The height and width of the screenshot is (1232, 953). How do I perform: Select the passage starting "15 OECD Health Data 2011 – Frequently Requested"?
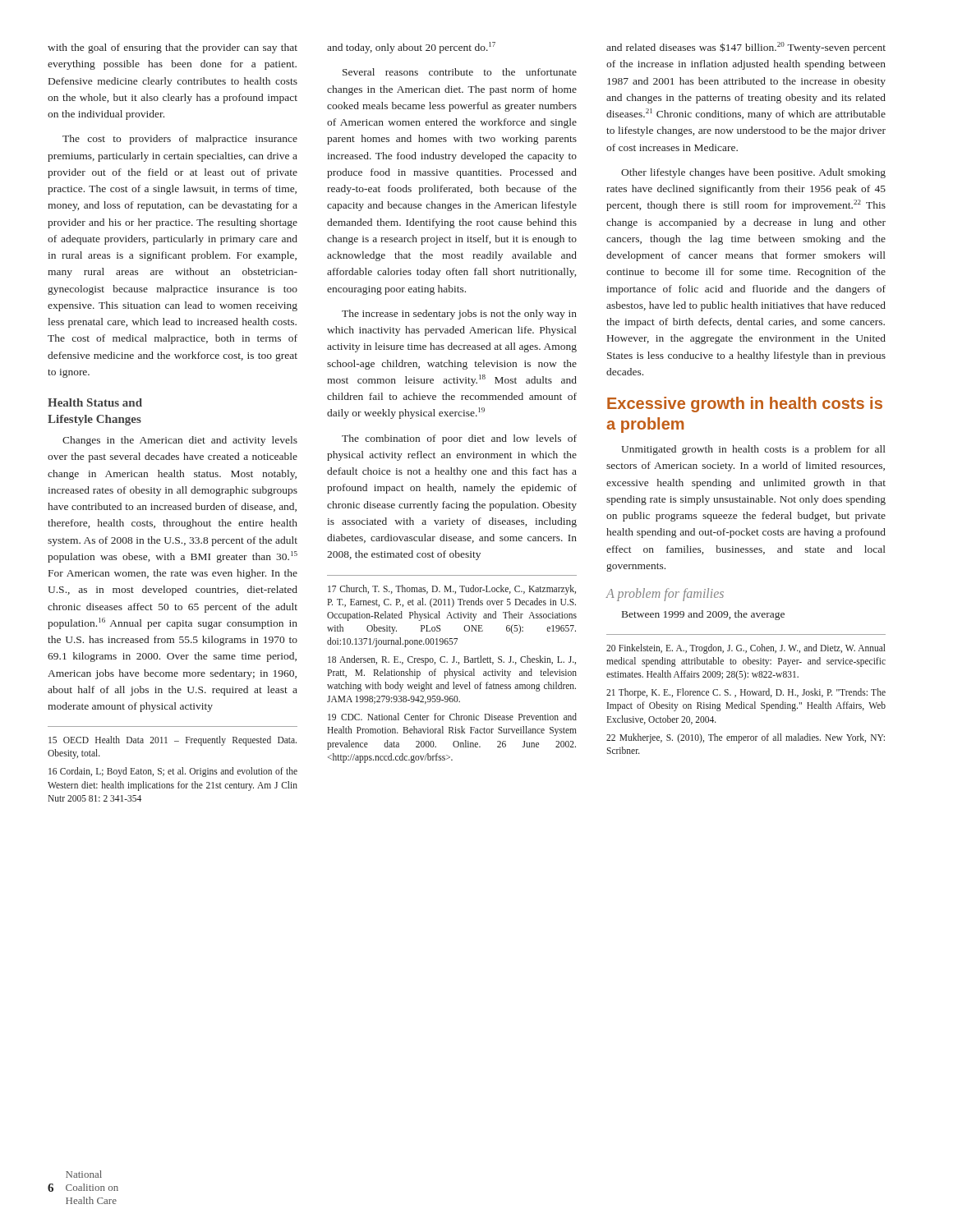(173, 747)
